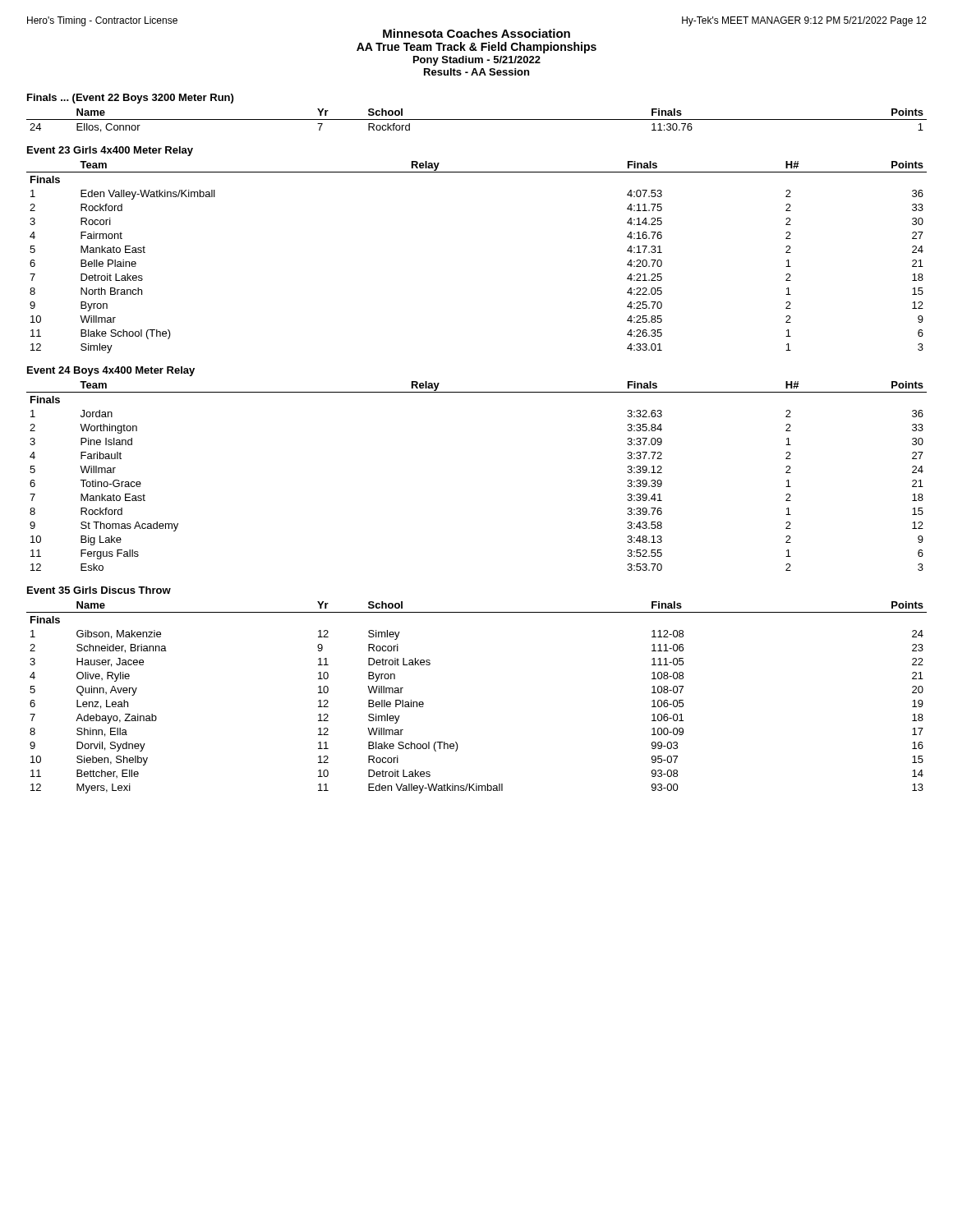The image size is (953, 1232).
Task: Select the table that reads "Bettcher, Elle"
Action: click(476, 696)
